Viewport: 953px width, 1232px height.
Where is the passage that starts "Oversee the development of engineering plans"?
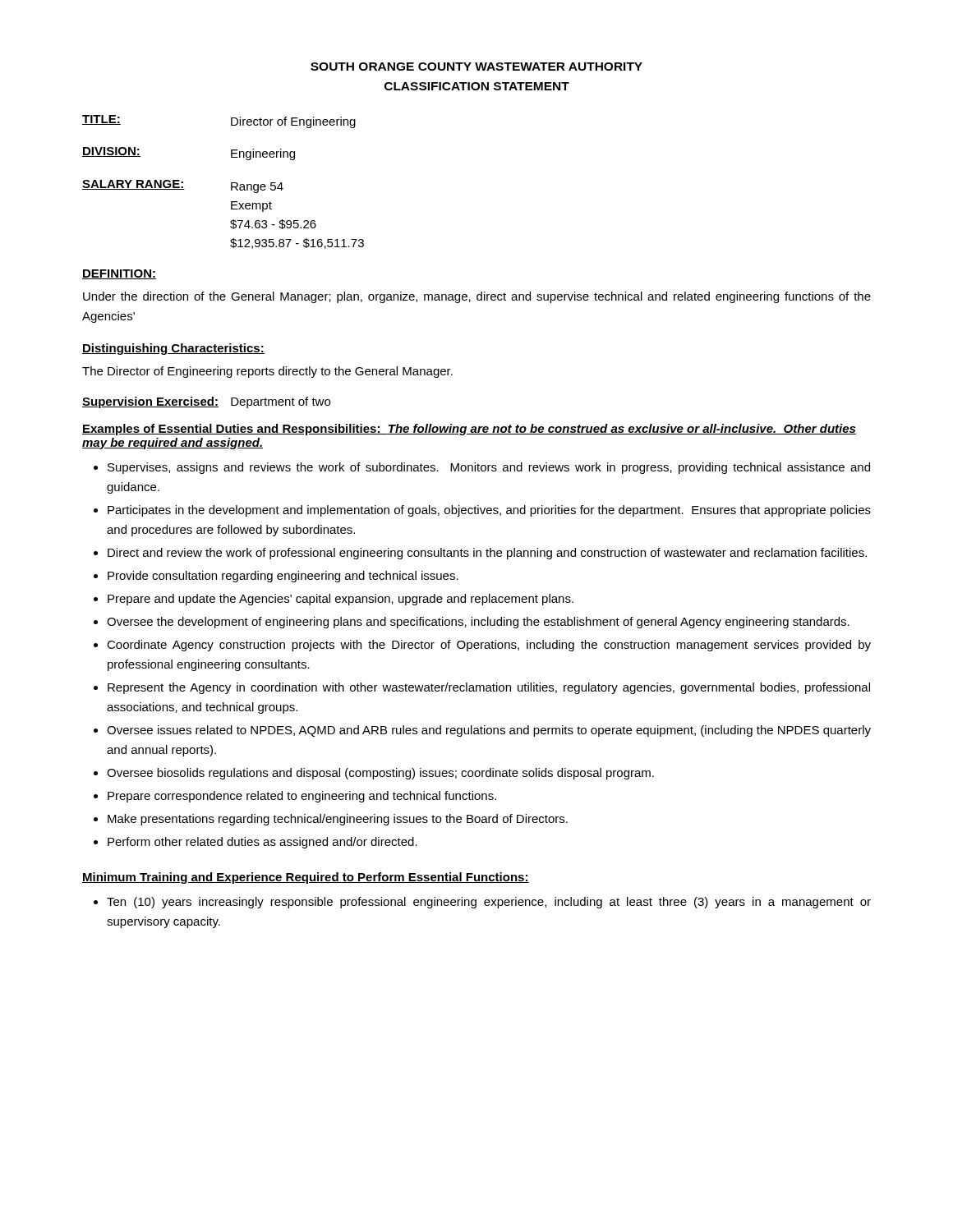click(x=478, y=621)
